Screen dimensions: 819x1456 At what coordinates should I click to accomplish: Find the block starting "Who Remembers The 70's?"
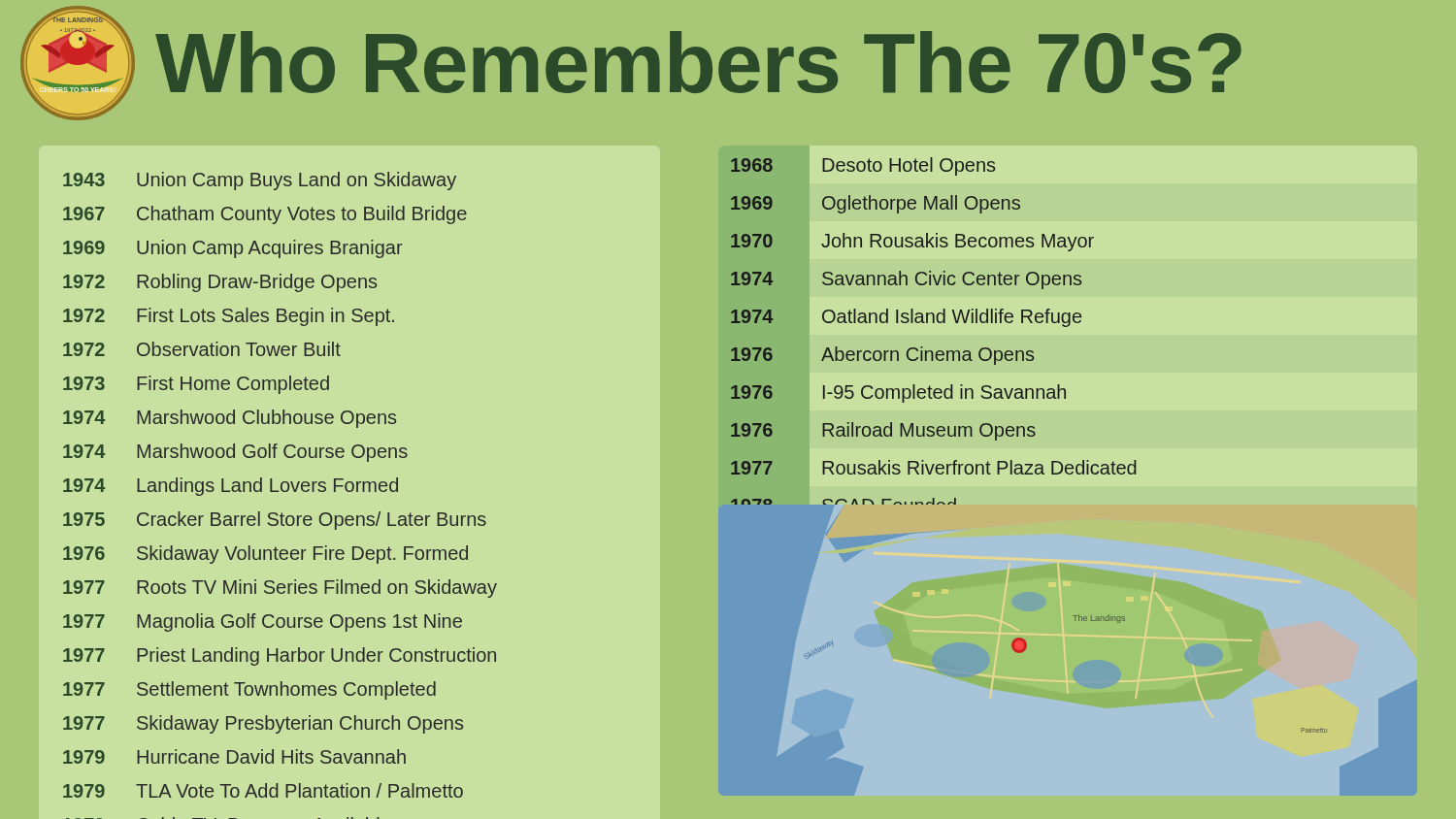pos(700,63)
